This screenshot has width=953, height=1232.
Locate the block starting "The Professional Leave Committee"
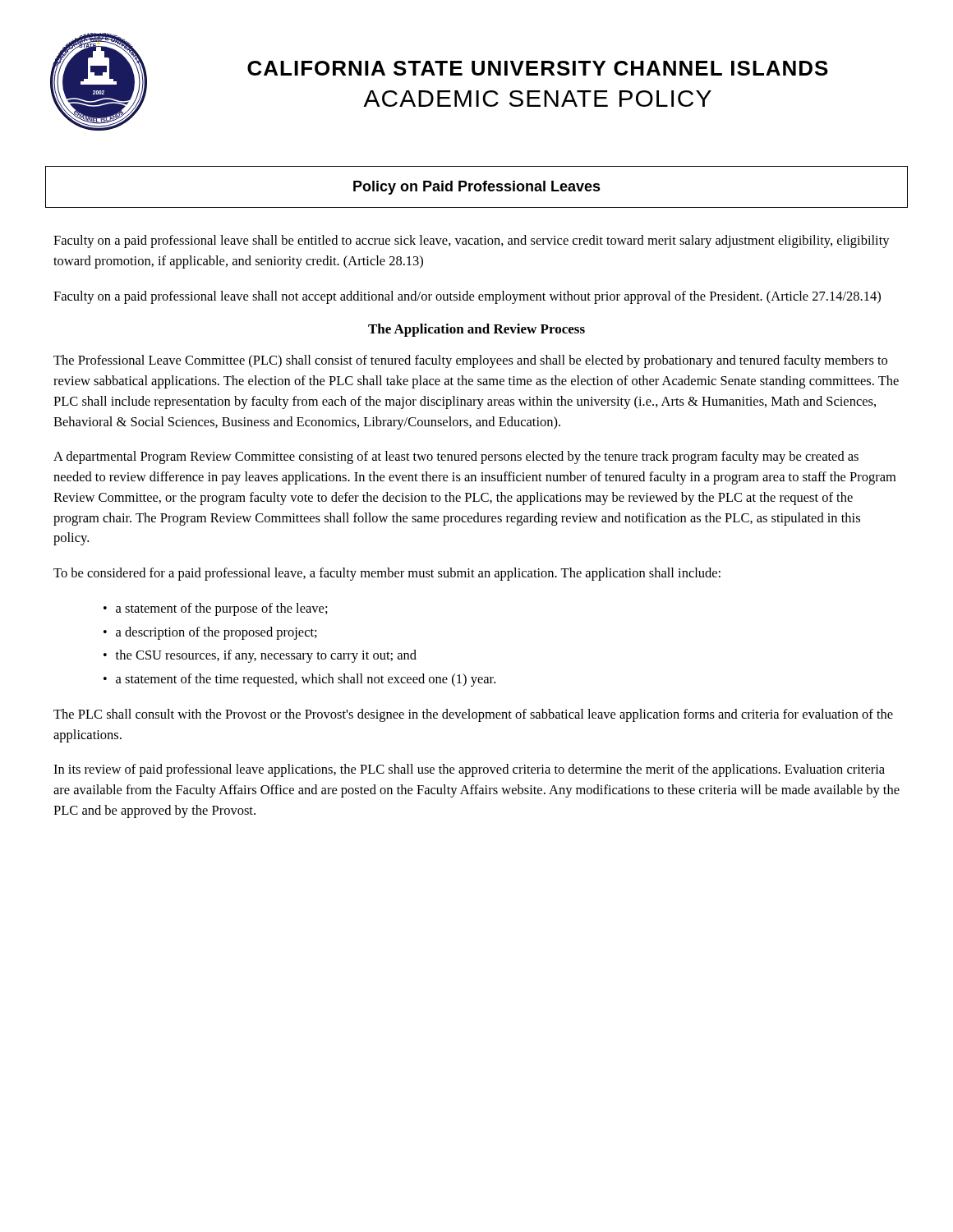coord(476,391)
